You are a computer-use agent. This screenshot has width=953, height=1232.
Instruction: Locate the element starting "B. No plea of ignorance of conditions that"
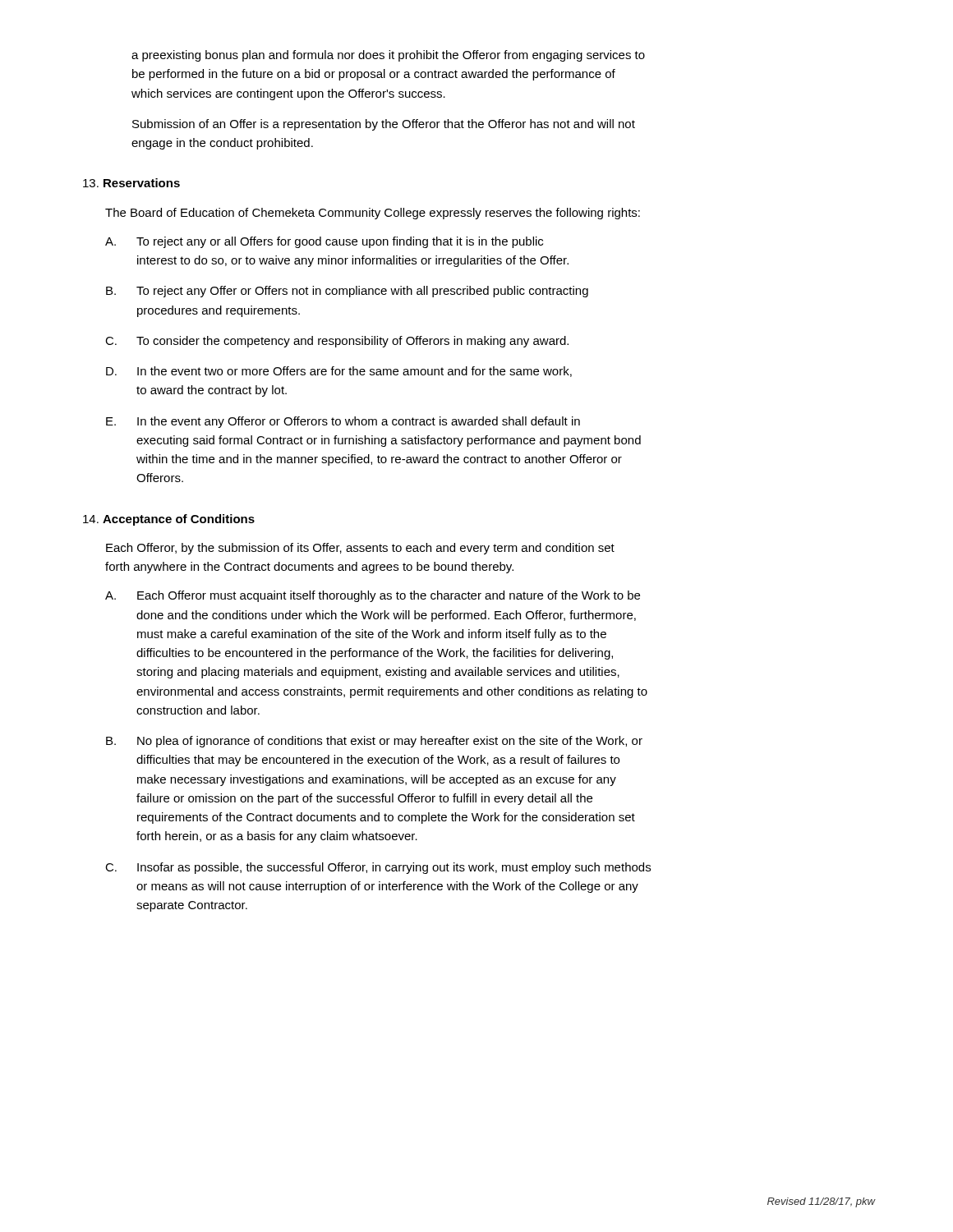coord(490,788)
